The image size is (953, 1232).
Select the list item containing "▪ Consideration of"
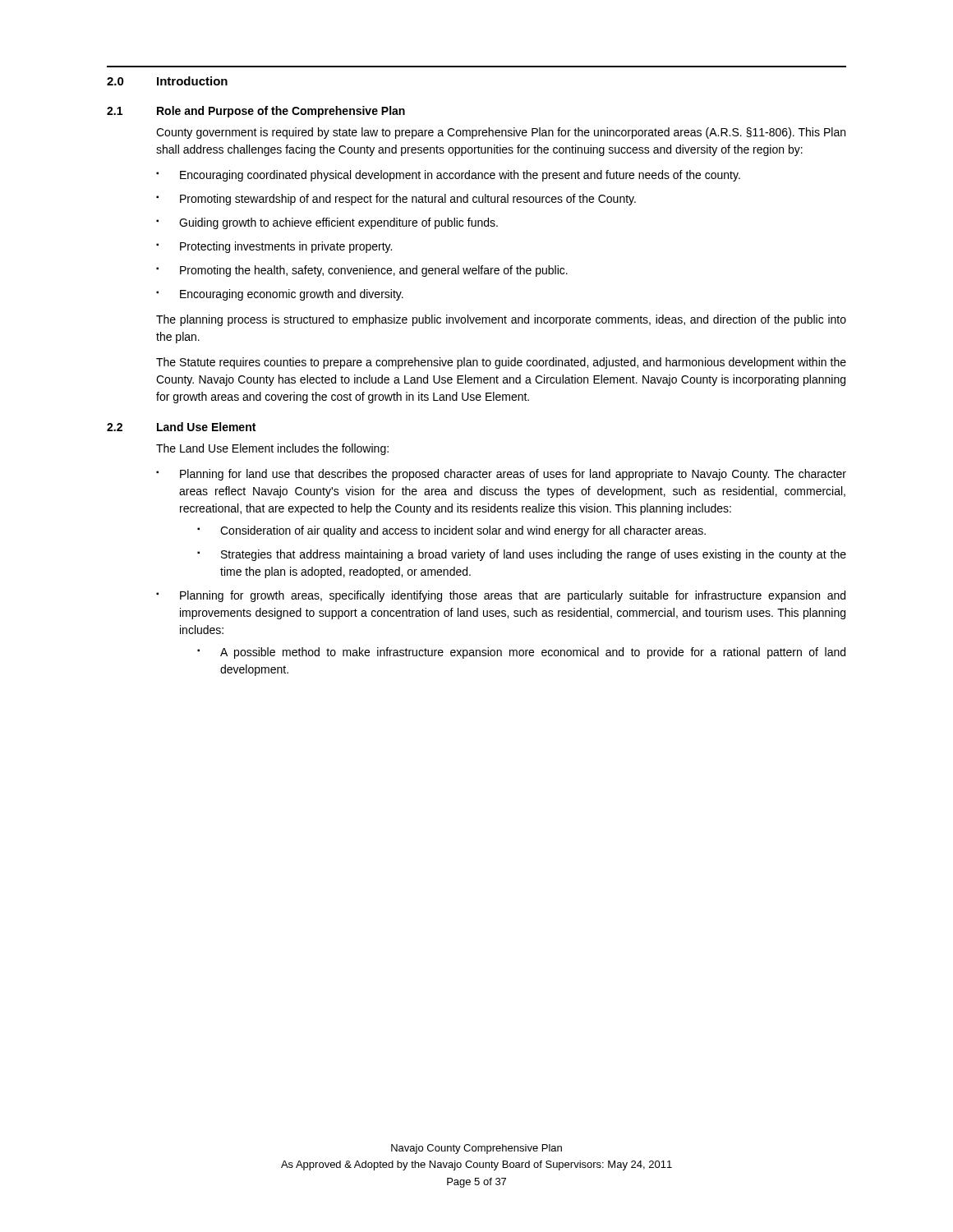522,531
